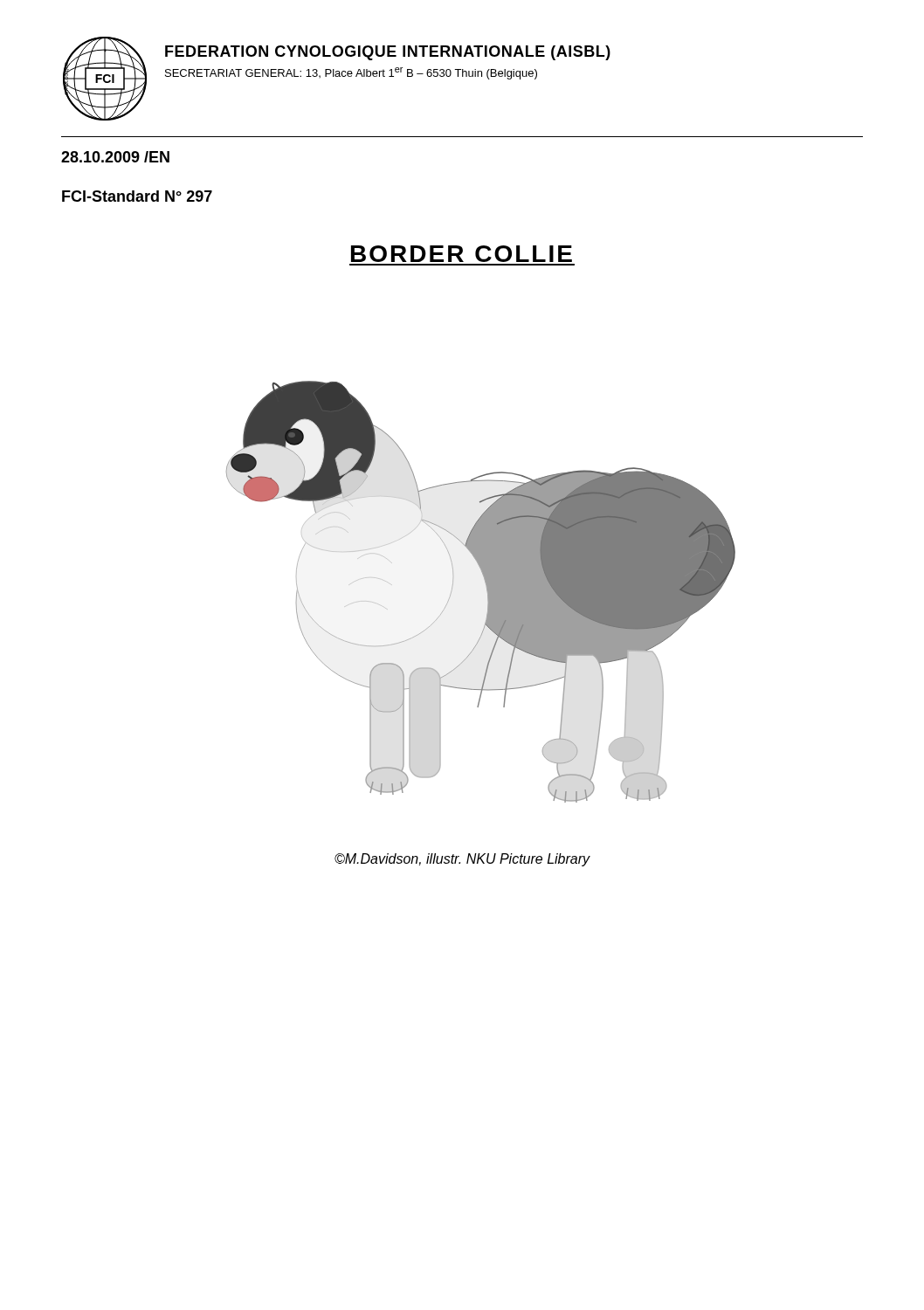
Task: Locate the title that says "BORDER COLLIE"
Action: click(x=462, y=254)
